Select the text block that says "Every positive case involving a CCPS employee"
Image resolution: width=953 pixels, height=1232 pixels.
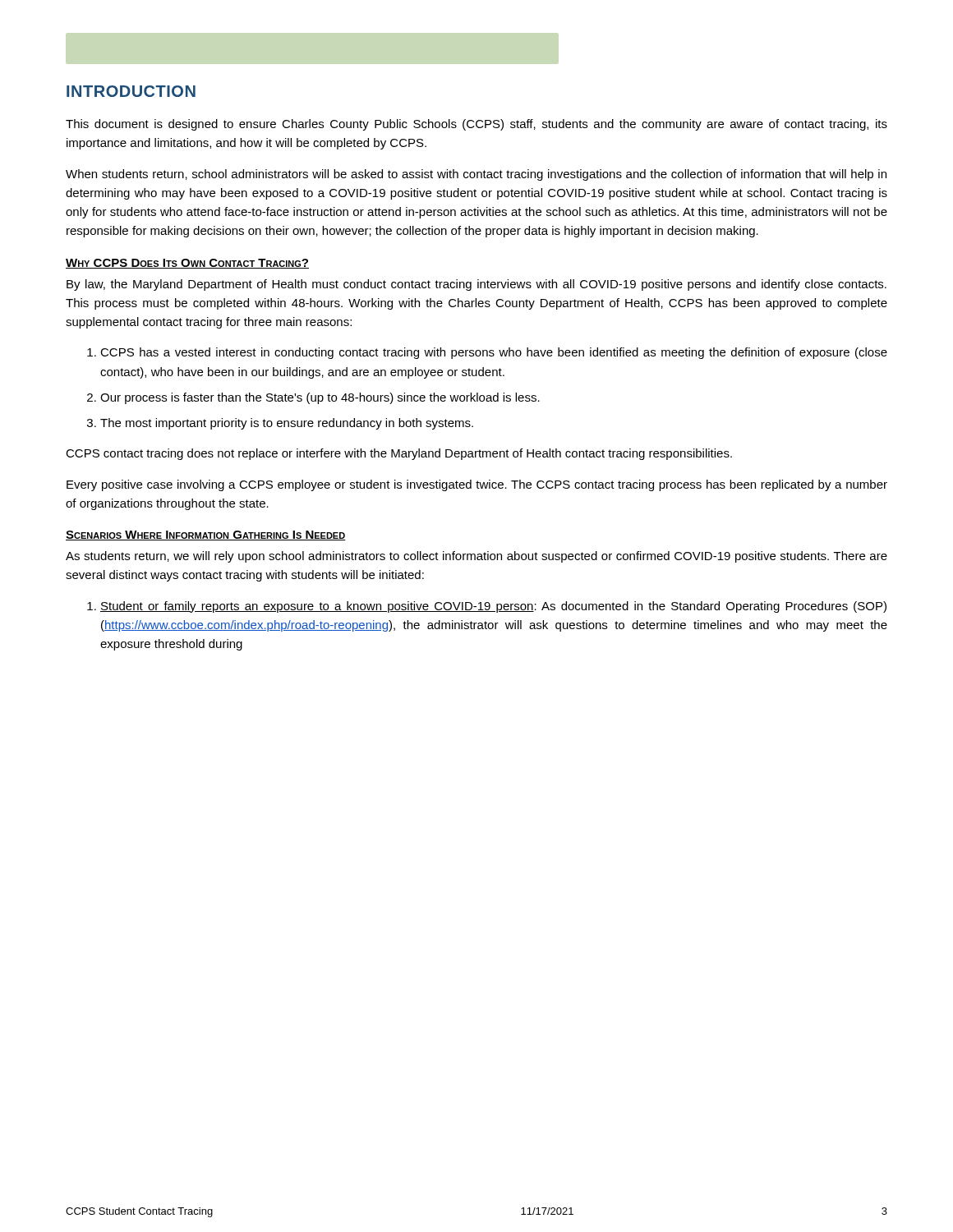(x=476, y=493)
